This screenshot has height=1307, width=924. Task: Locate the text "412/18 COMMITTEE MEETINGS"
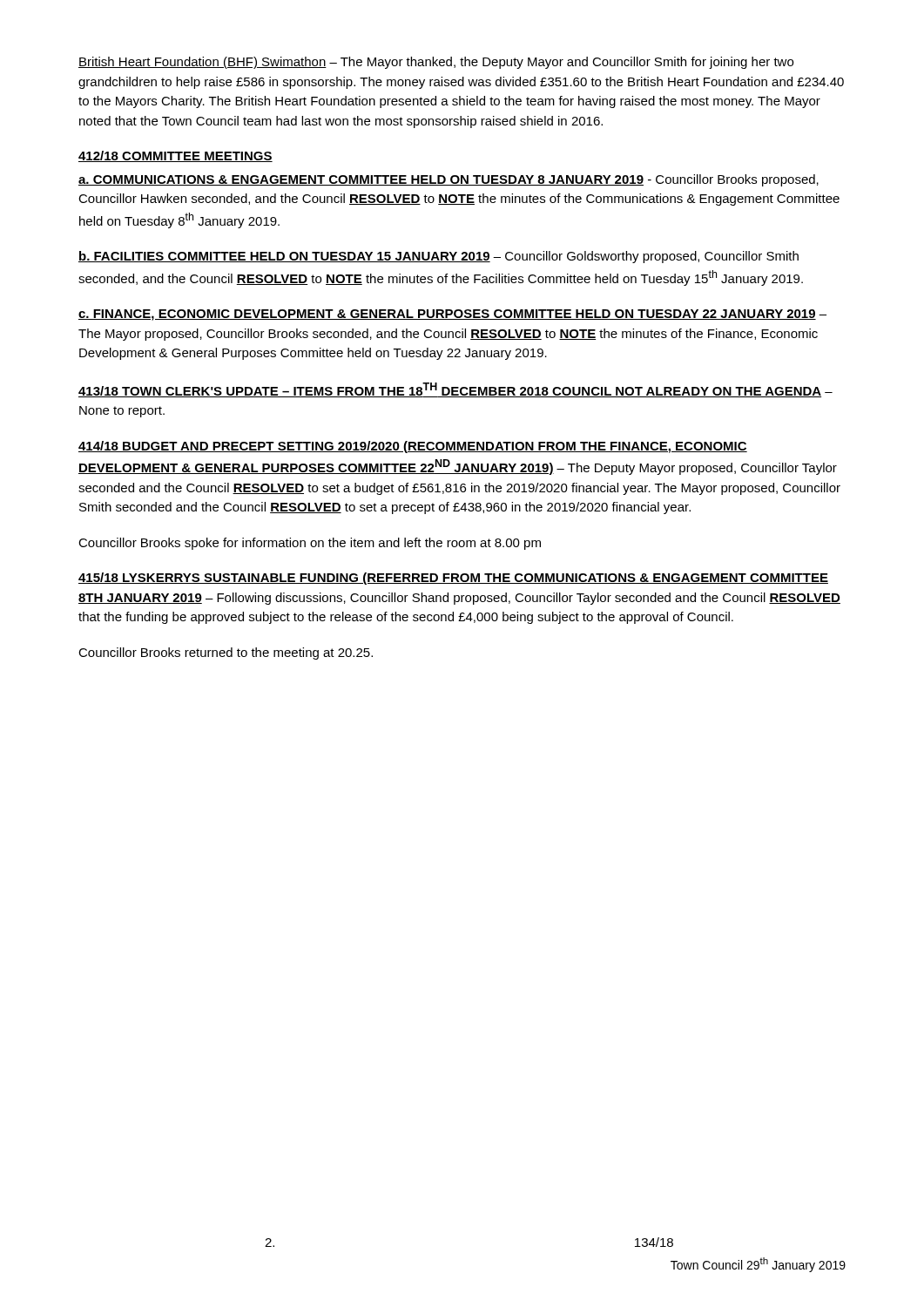175,156
